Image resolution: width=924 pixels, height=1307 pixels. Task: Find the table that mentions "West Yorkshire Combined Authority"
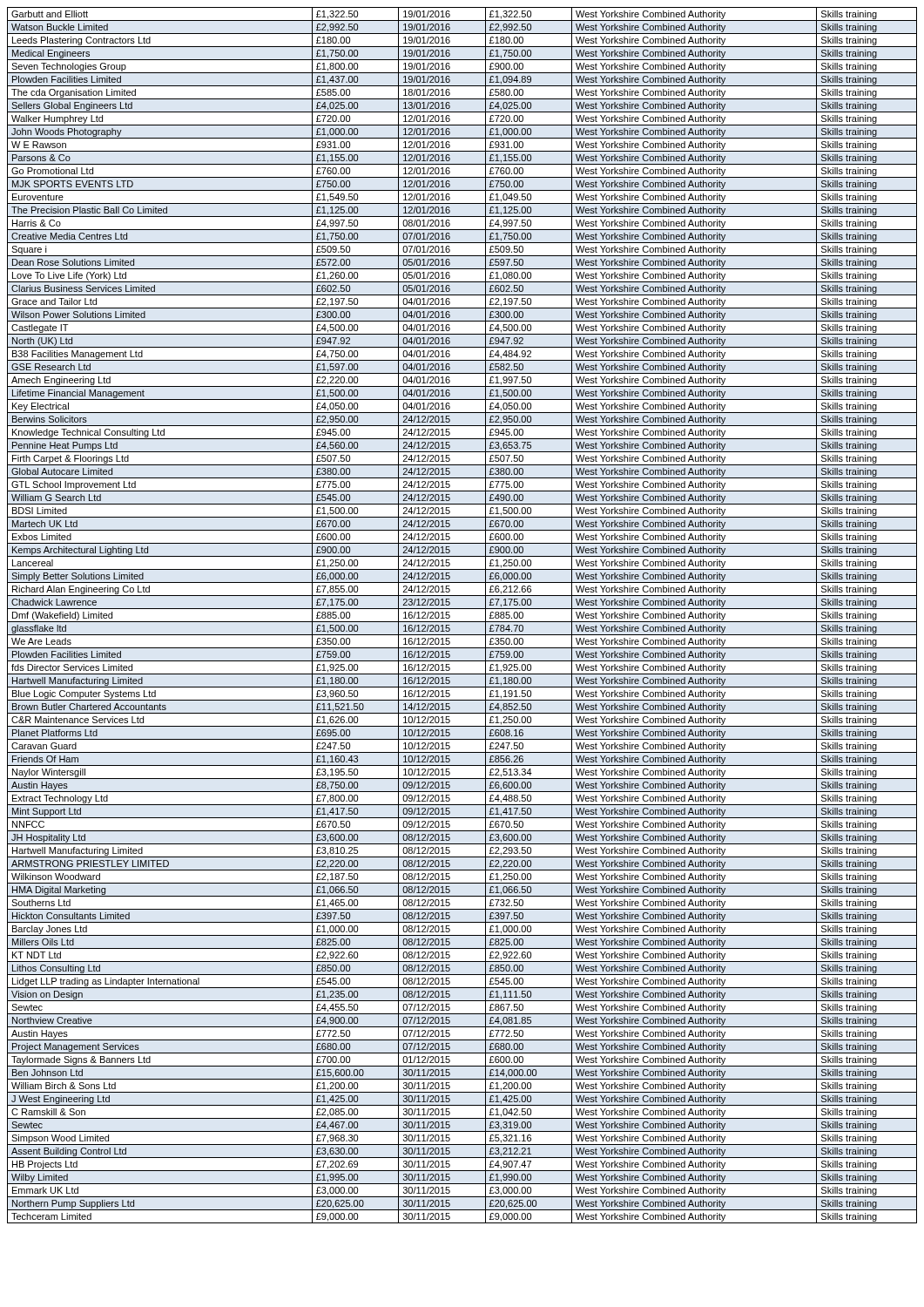click(x=462, y=615)
